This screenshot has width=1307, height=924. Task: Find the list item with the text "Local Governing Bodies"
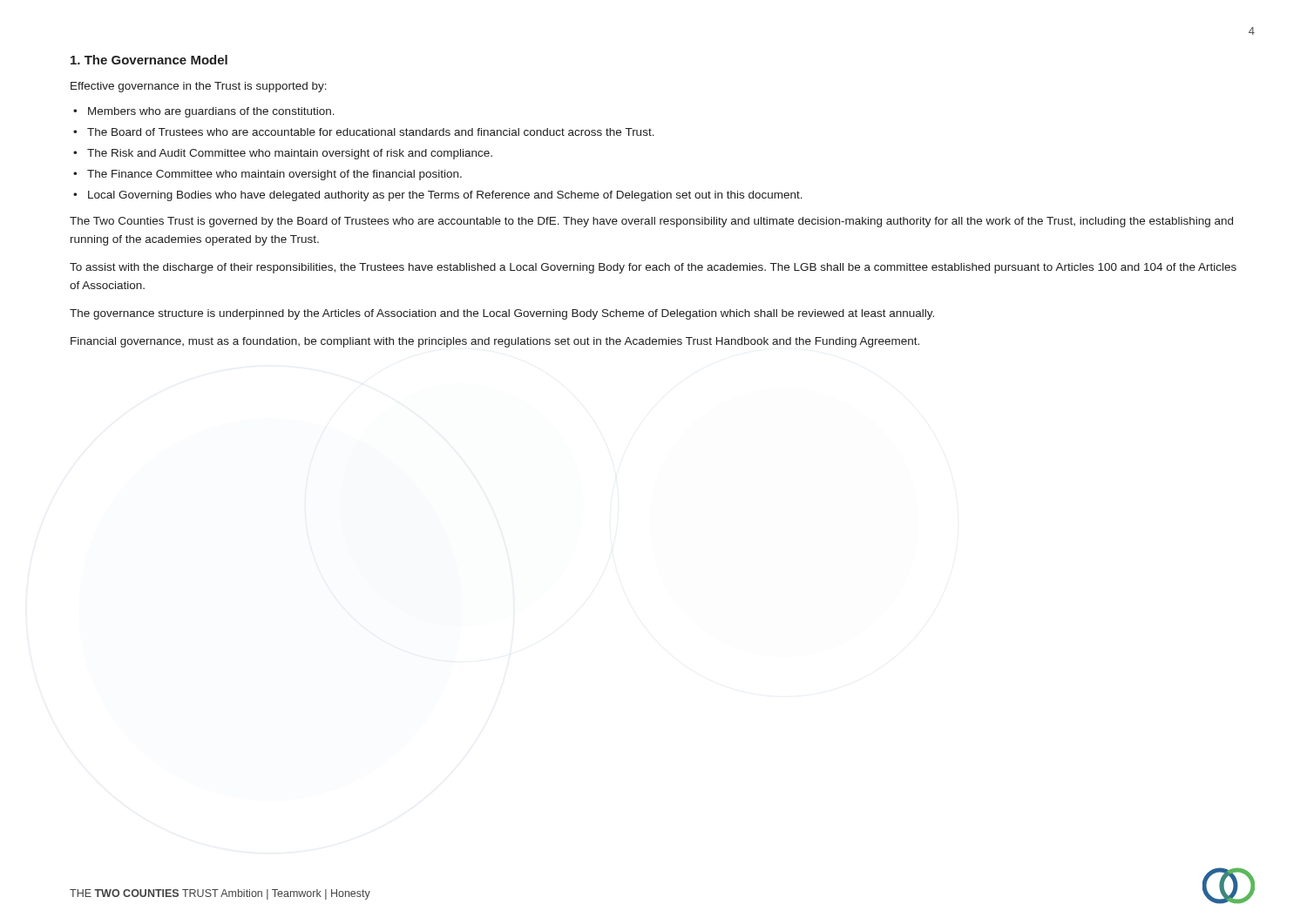445,194
